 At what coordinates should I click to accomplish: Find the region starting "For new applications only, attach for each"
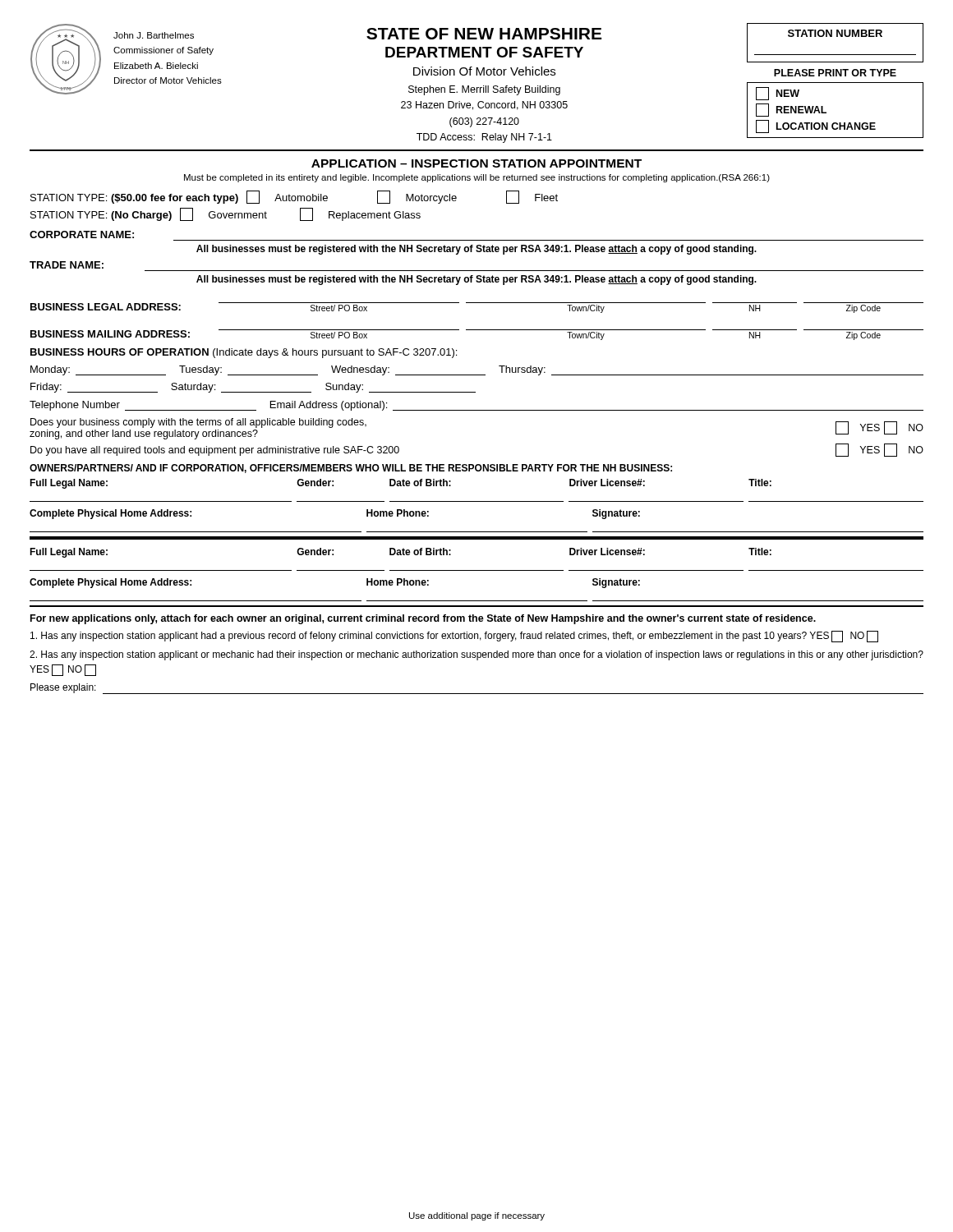pos(423,619)
